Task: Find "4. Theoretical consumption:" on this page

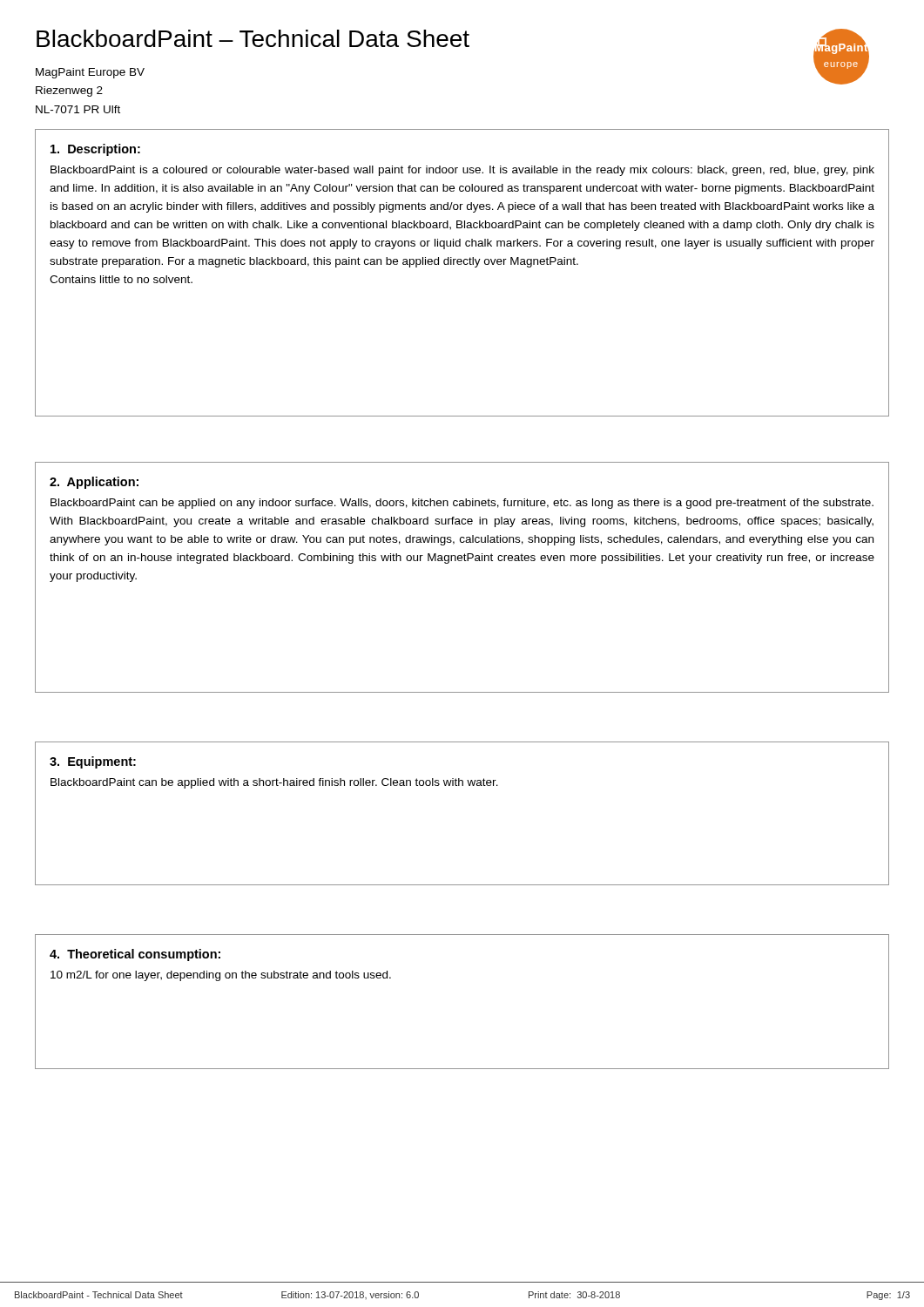Action: click(x=136, y=954)
